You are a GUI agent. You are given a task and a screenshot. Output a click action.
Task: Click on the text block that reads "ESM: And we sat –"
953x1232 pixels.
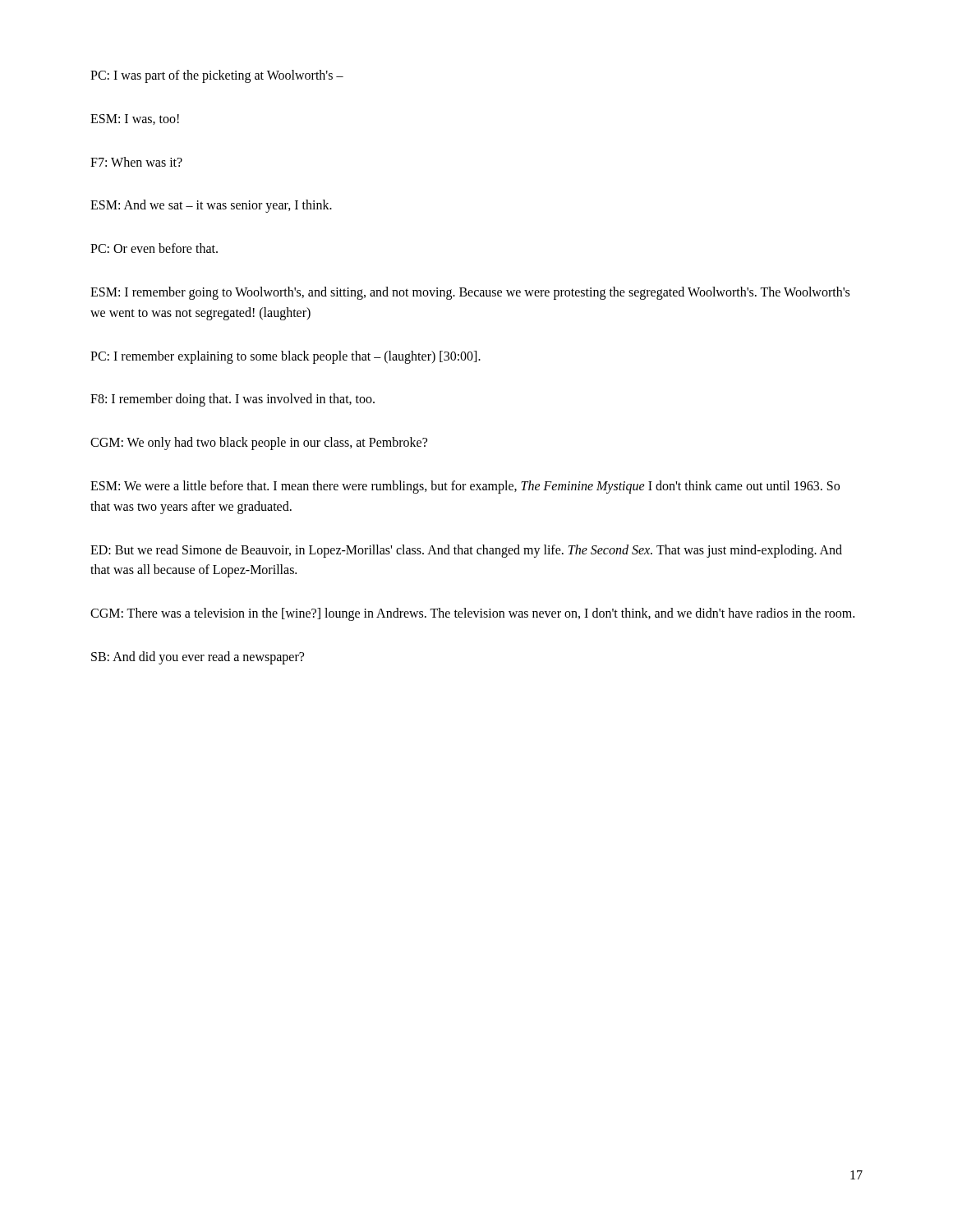pyautogui.click(x=211, y=205)
